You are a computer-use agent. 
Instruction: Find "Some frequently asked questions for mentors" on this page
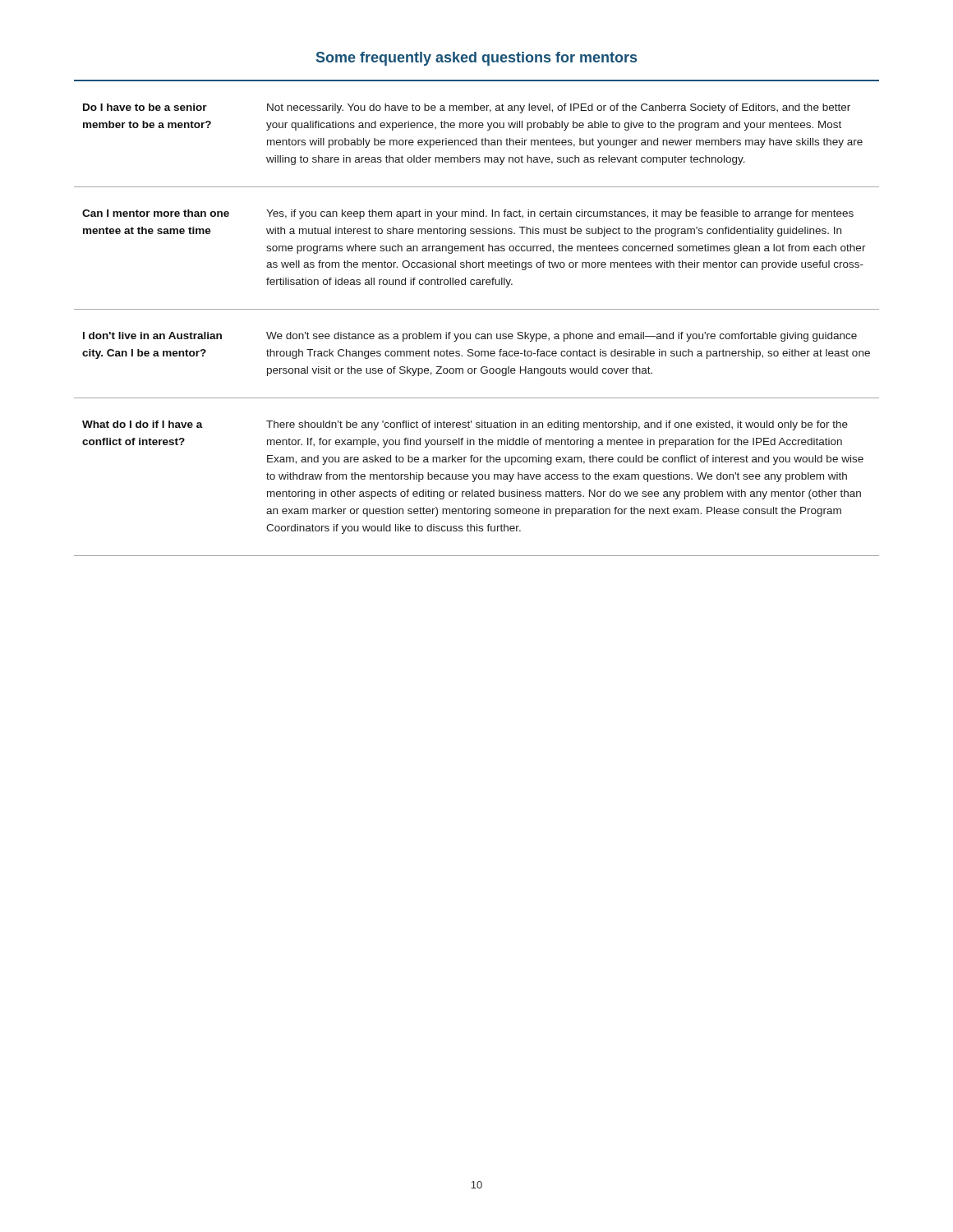(476, 58)
